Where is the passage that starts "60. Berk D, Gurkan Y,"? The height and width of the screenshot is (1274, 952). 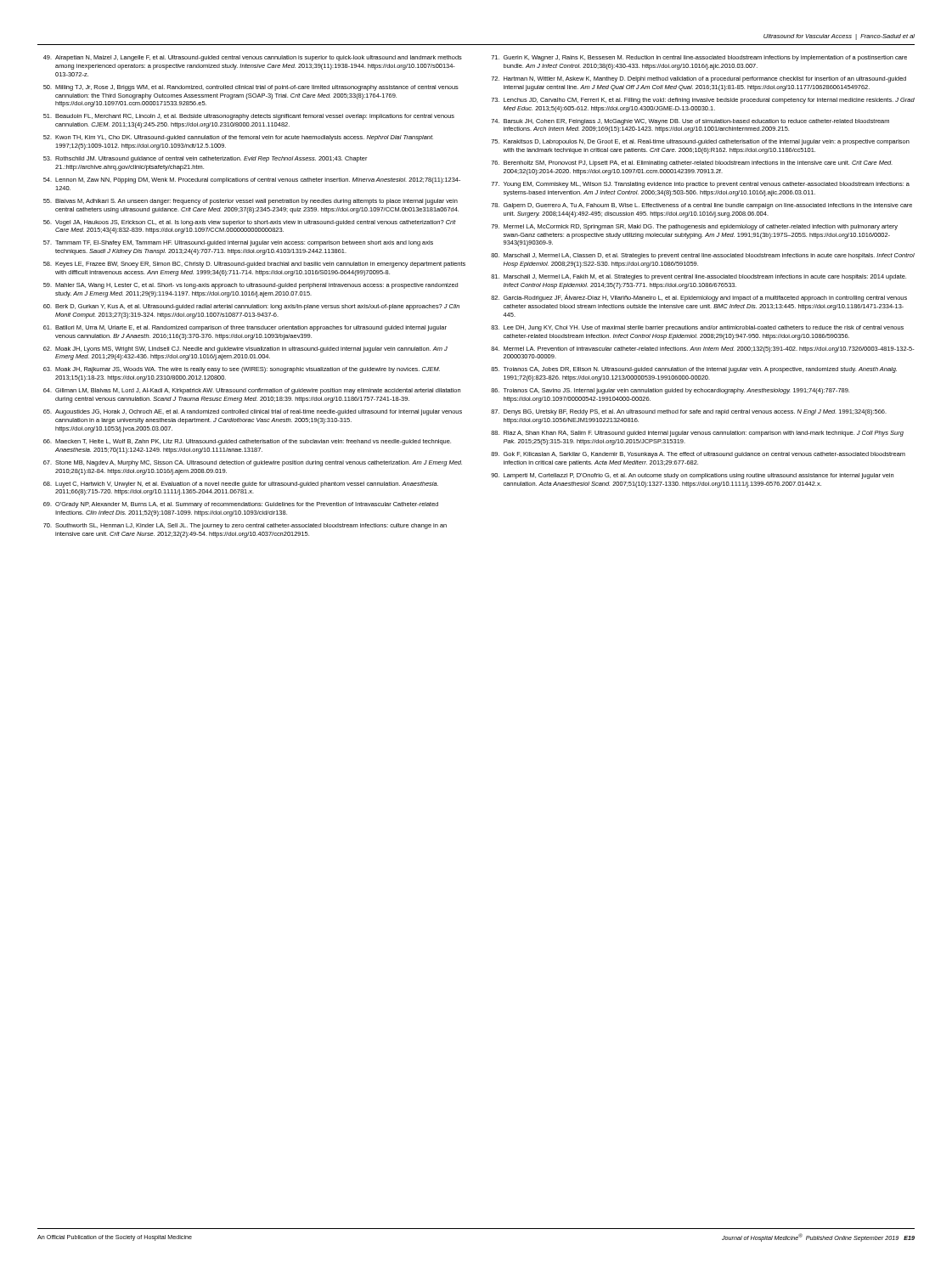click(252, 311)
